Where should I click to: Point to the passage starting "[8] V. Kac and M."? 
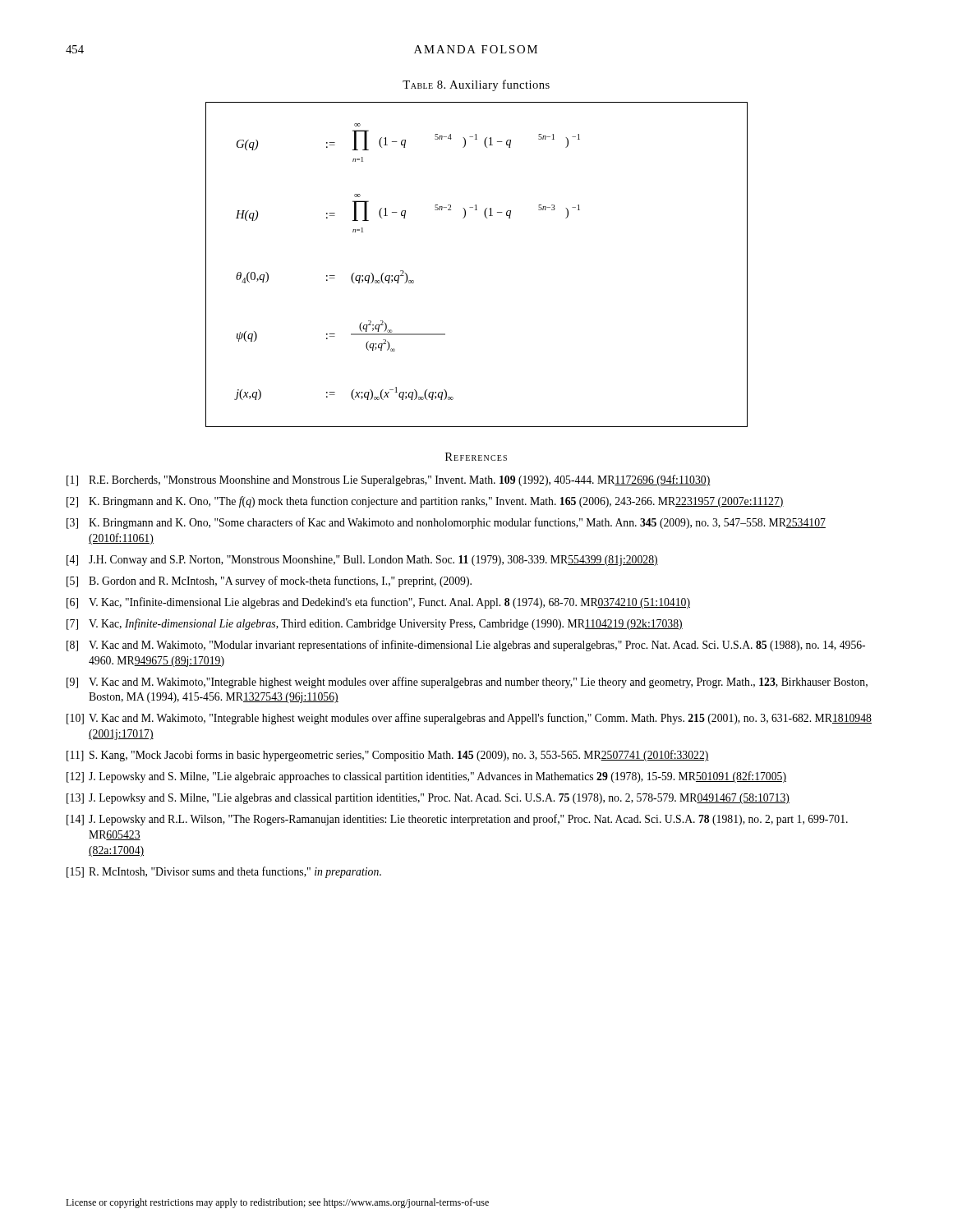(x=476, y=653)
